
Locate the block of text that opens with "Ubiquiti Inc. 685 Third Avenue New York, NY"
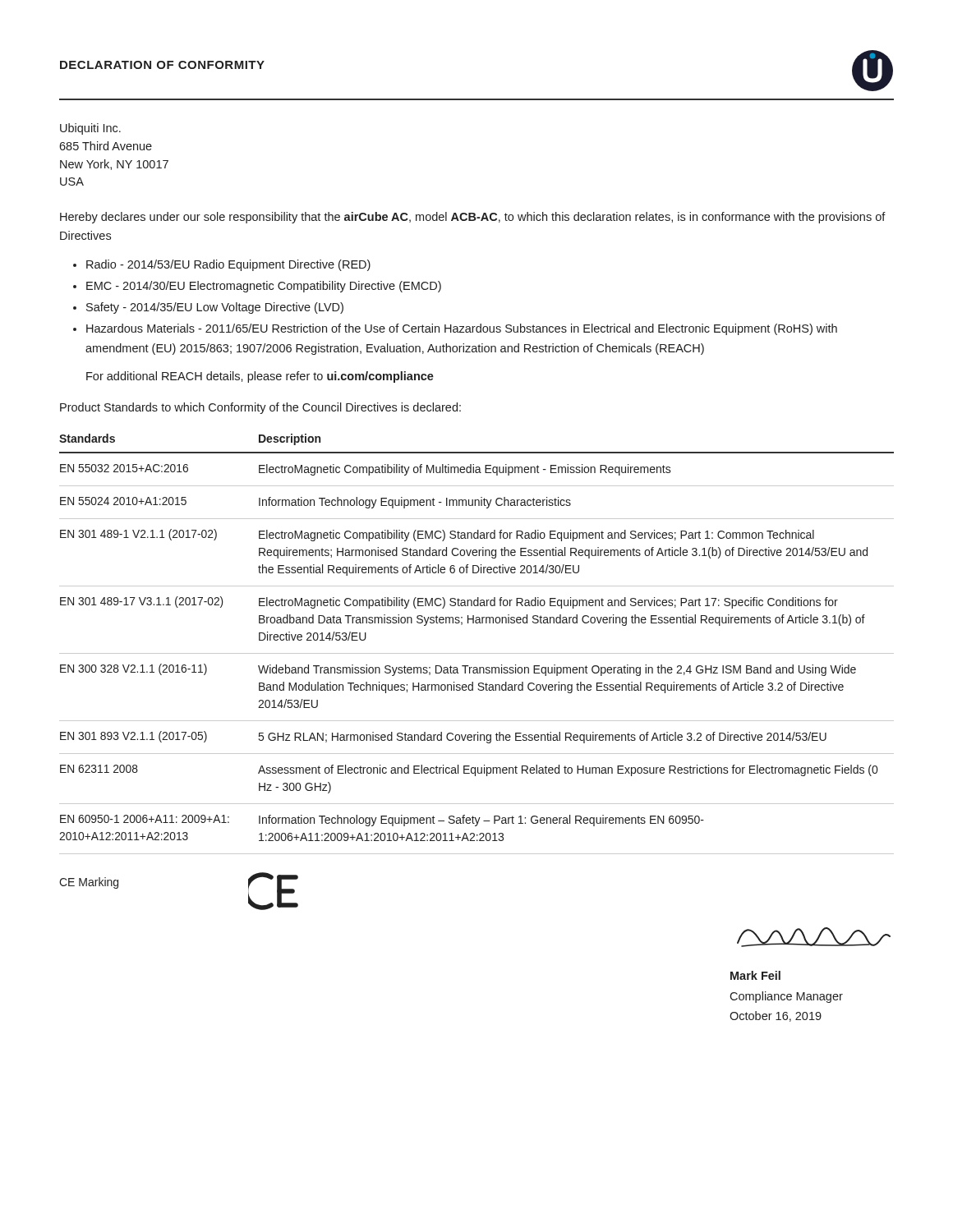tap(114, 155)
